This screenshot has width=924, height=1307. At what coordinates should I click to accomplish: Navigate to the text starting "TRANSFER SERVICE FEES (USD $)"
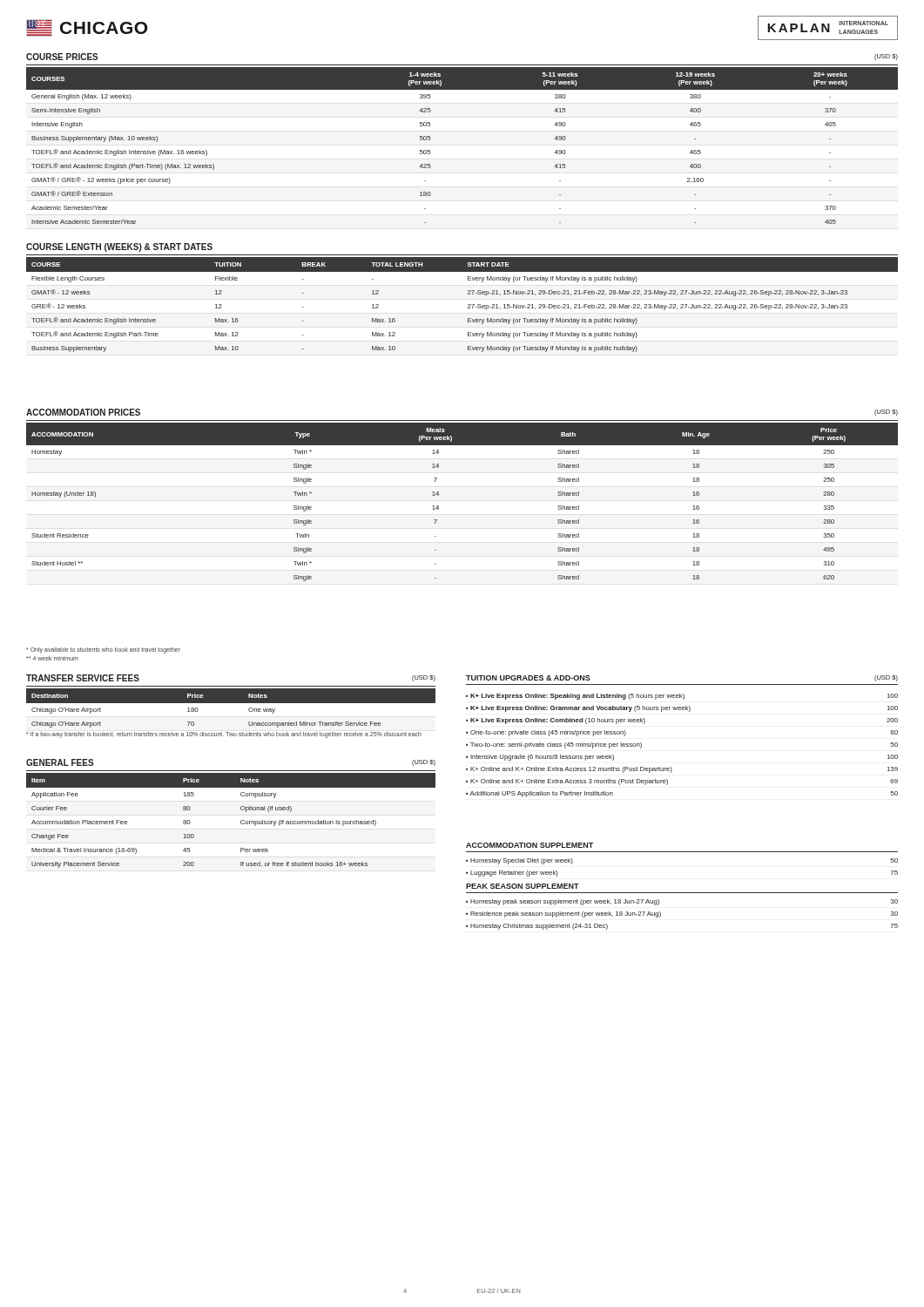point(231,680)
